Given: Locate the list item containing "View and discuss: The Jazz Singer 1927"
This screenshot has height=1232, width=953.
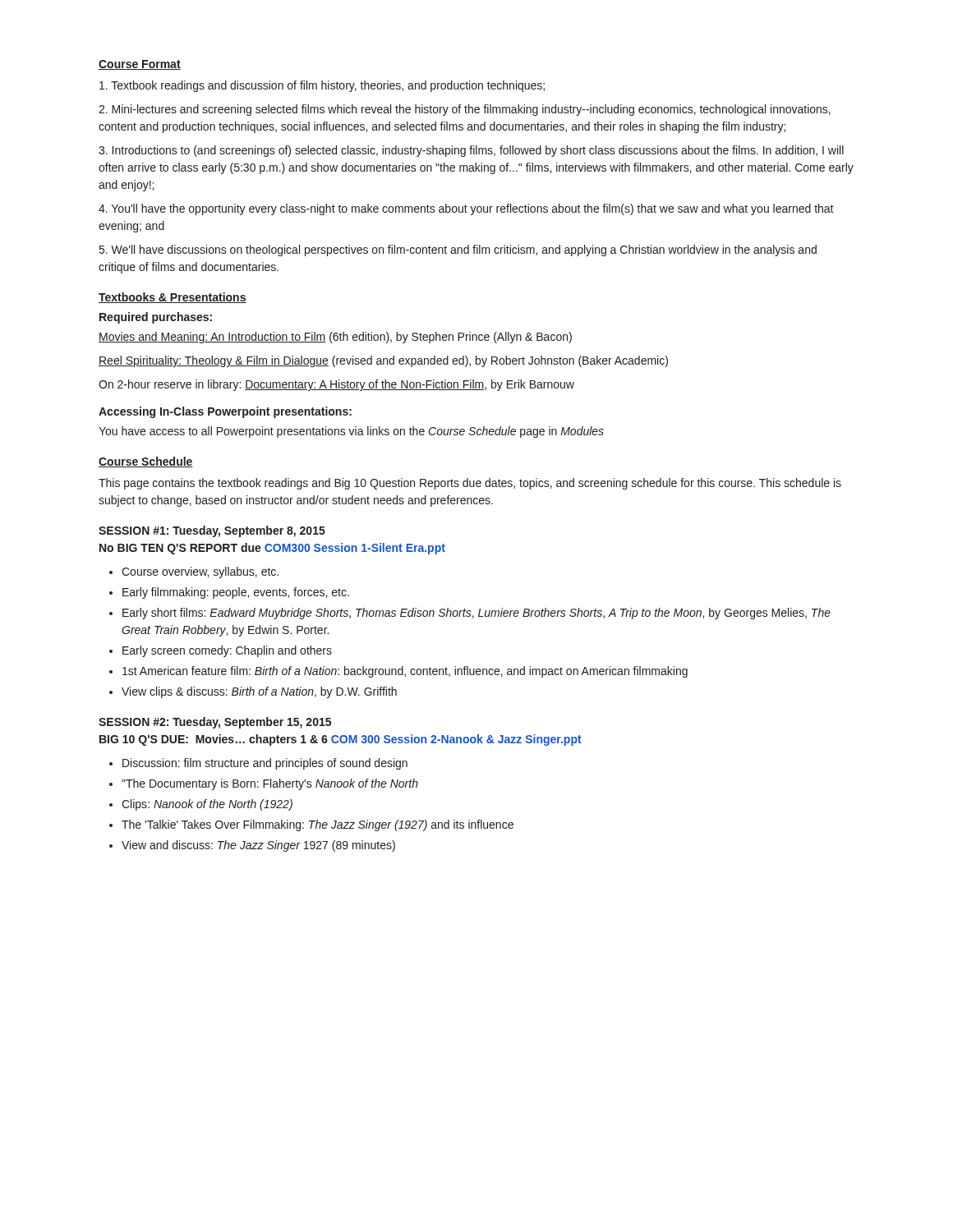Looking at the screenshot, I should [259, 845].
